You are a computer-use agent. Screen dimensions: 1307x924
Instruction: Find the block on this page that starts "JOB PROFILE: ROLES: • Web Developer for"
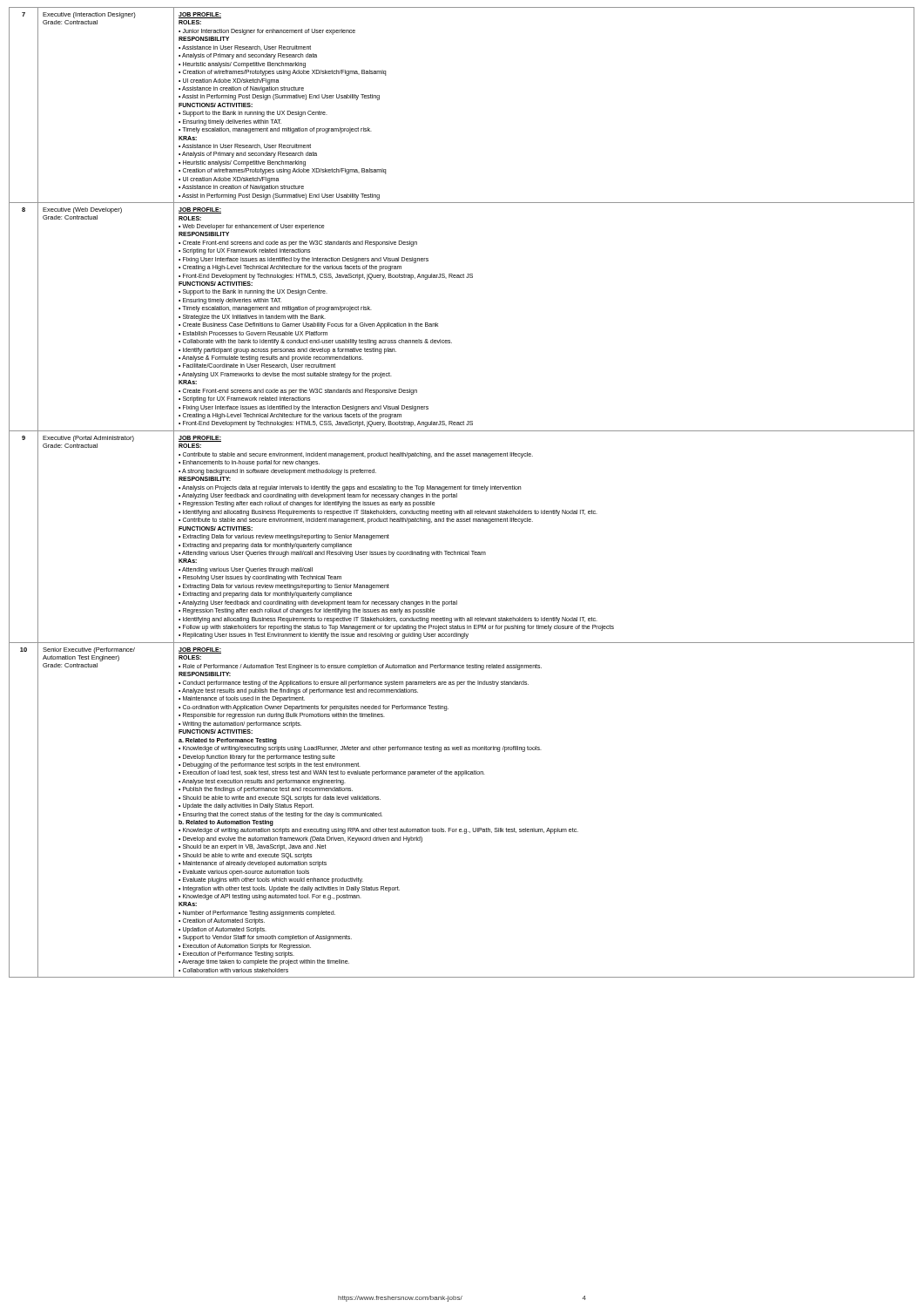(326, 316)
